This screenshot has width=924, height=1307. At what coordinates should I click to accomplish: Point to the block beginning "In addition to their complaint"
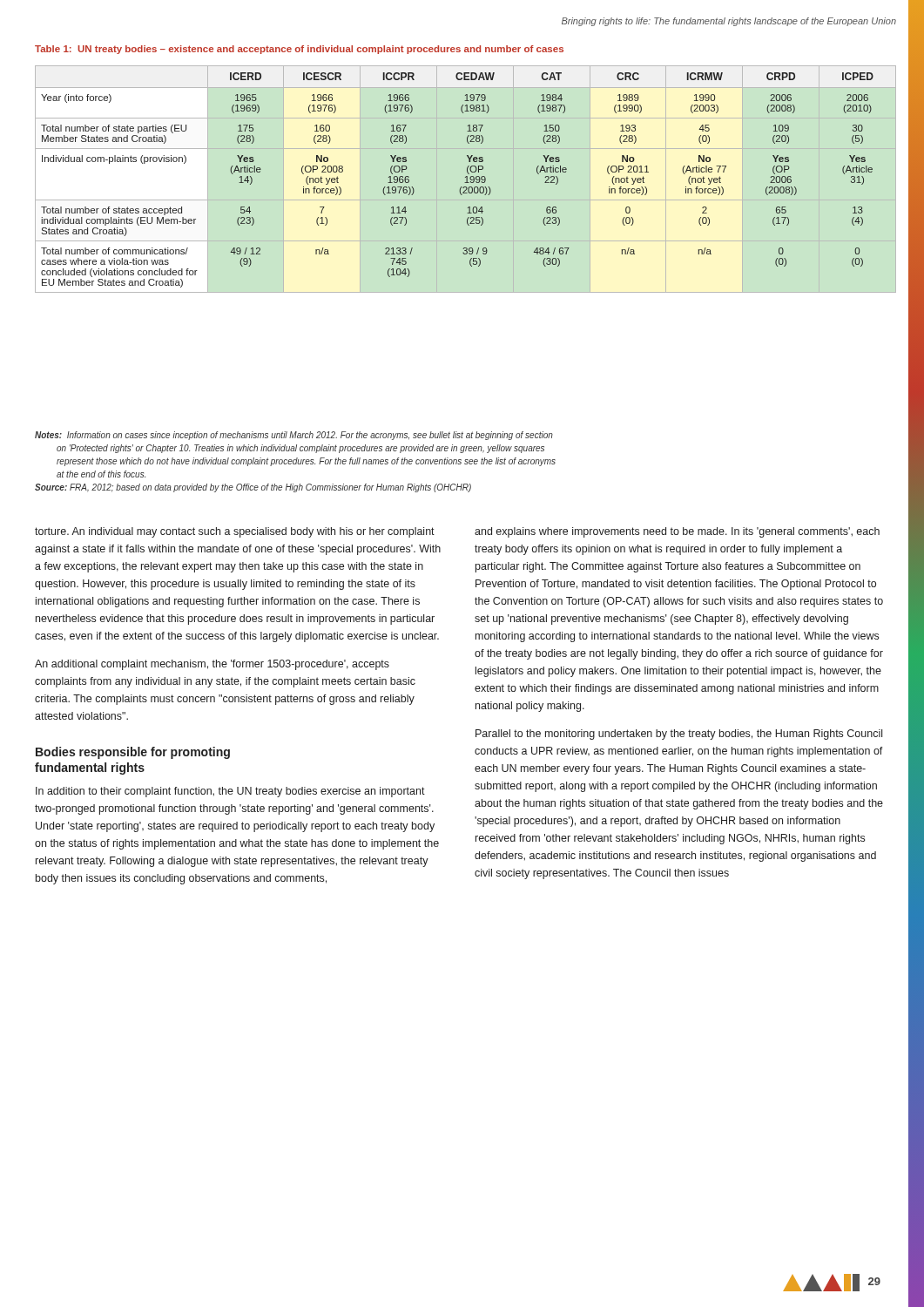237,835
